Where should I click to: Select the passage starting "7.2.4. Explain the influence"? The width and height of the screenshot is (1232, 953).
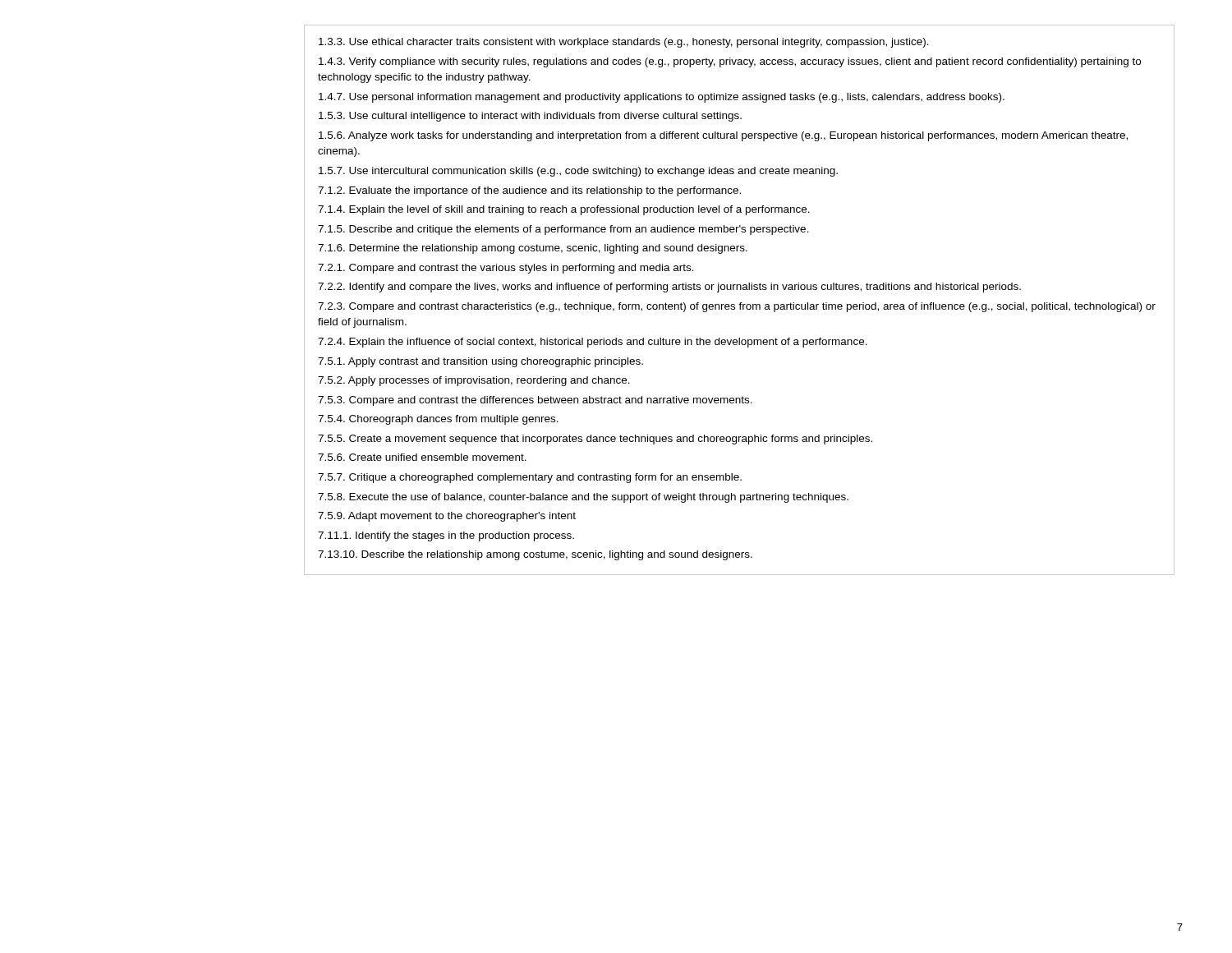[x=593, y=341]
